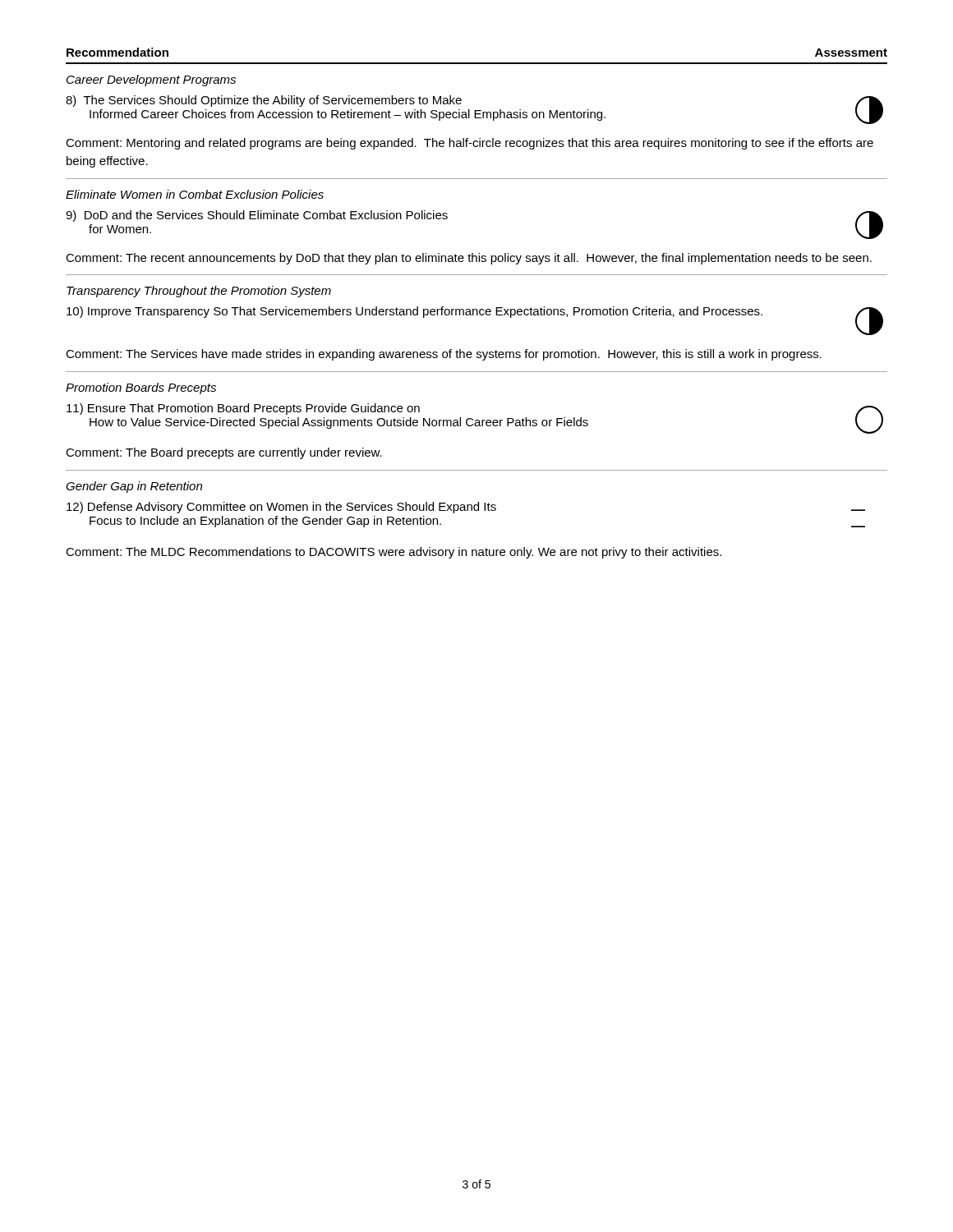Find the text block that says "Comment: The recent announcements"
The image size is (953, 1232).
469,257
